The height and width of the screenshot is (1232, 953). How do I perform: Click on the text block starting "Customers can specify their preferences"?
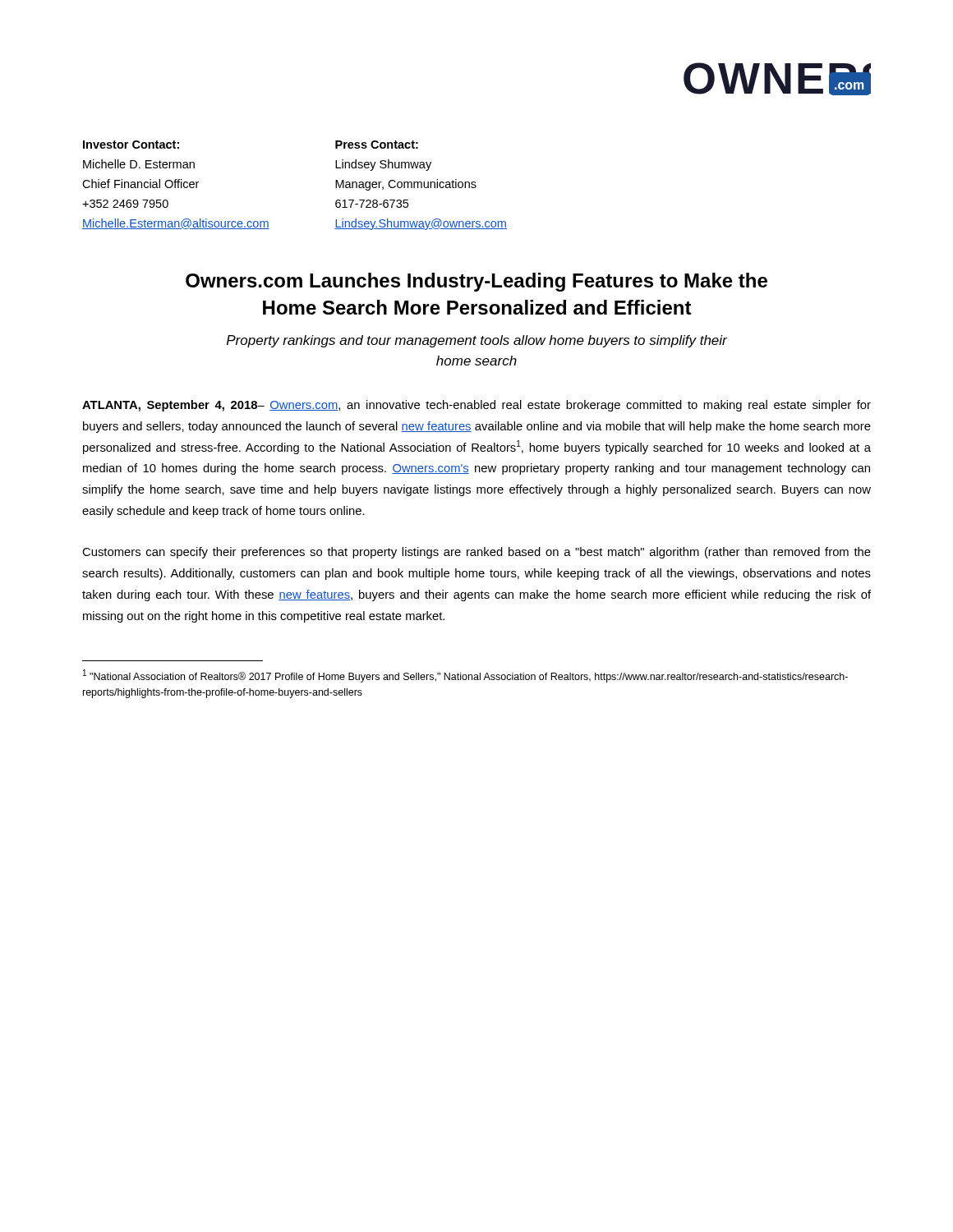tap(476, 584)
